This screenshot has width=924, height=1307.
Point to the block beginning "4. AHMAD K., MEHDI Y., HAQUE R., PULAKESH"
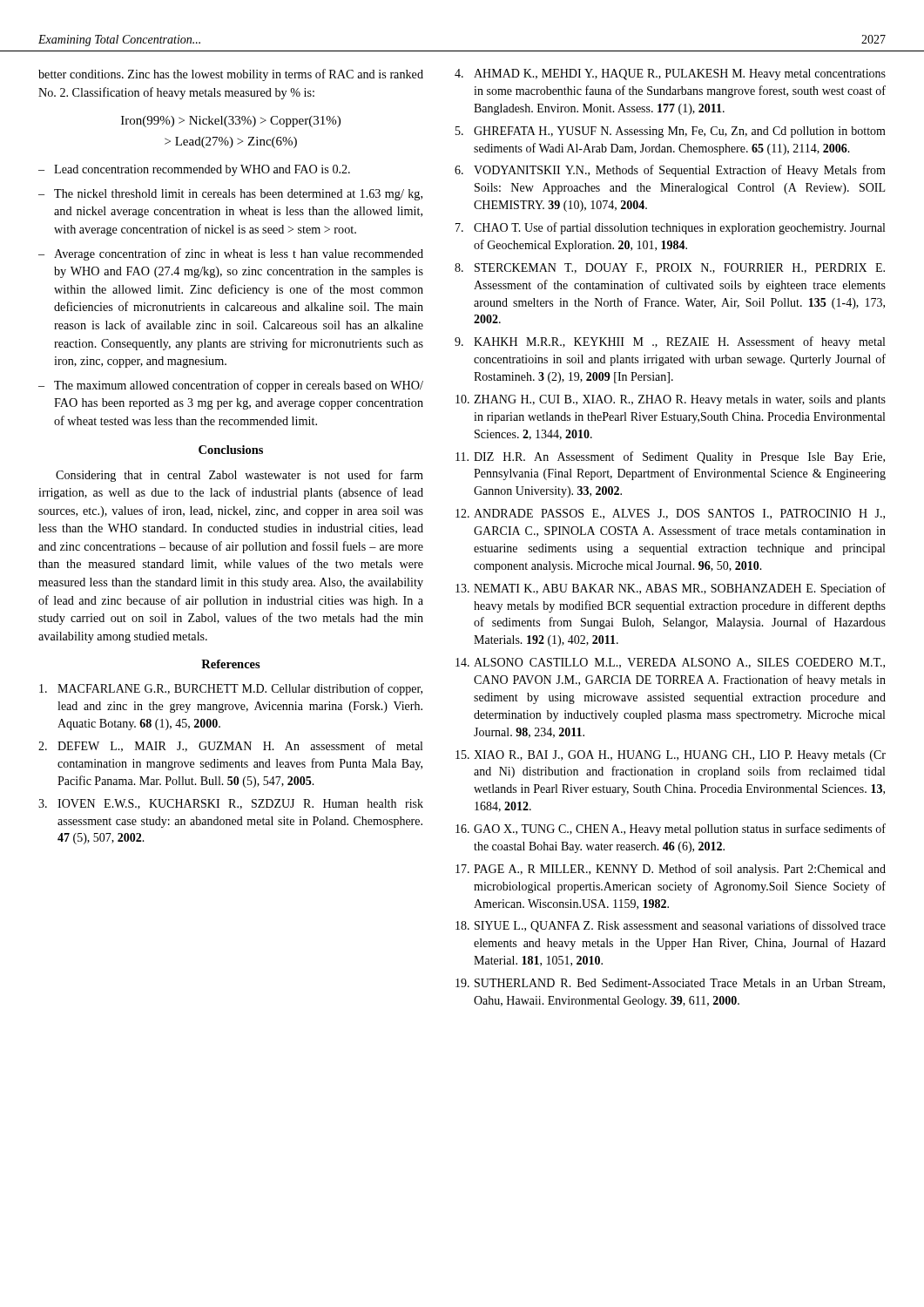coord(670,91)
